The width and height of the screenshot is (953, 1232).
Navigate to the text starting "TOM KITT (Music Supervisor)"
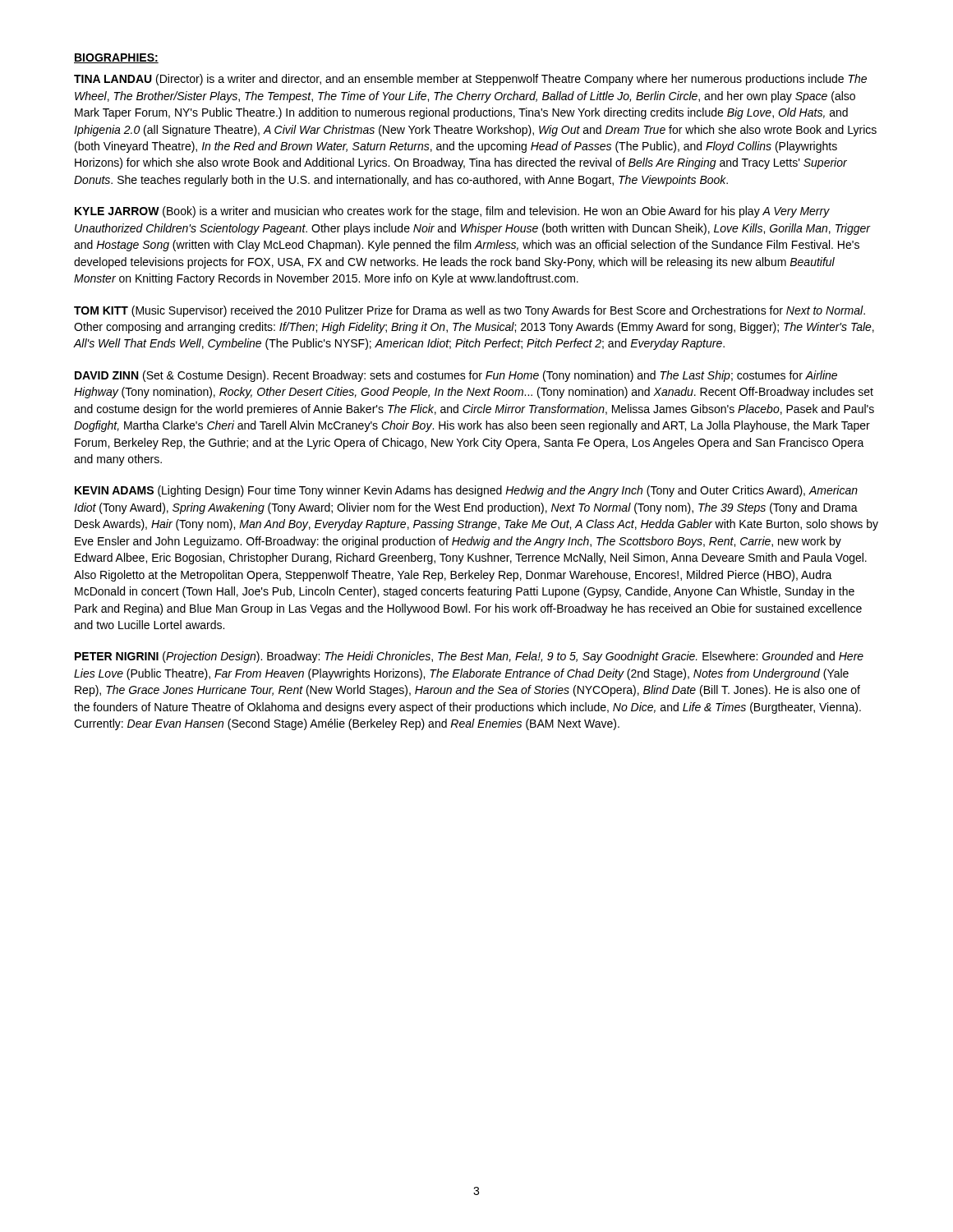476,327
